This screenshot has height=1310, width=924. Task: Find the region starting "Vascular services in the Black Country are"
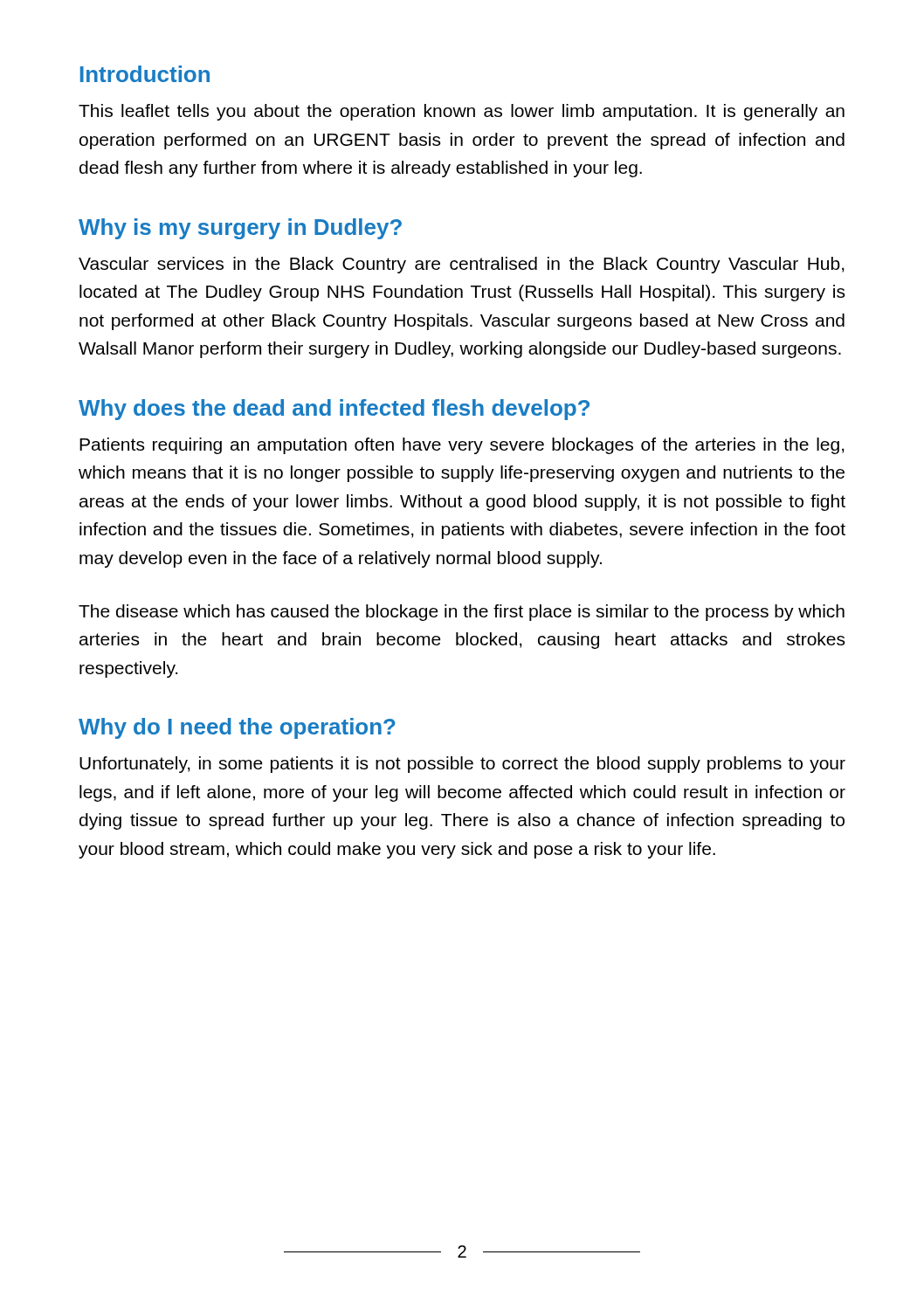(462, 306)
